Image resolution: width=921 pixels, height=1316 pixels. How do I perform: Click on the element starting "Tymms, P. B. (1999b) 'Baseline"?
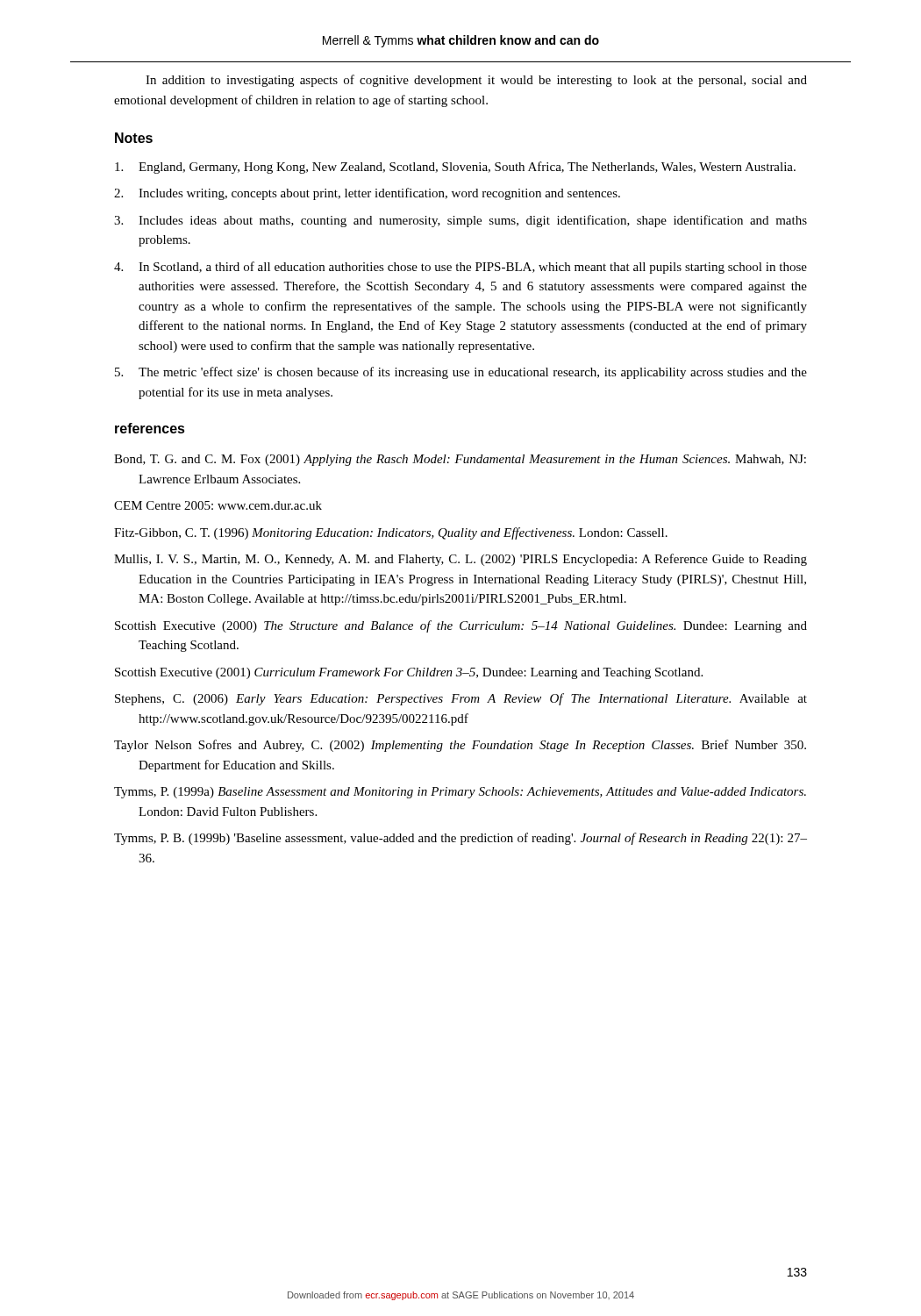460,848
